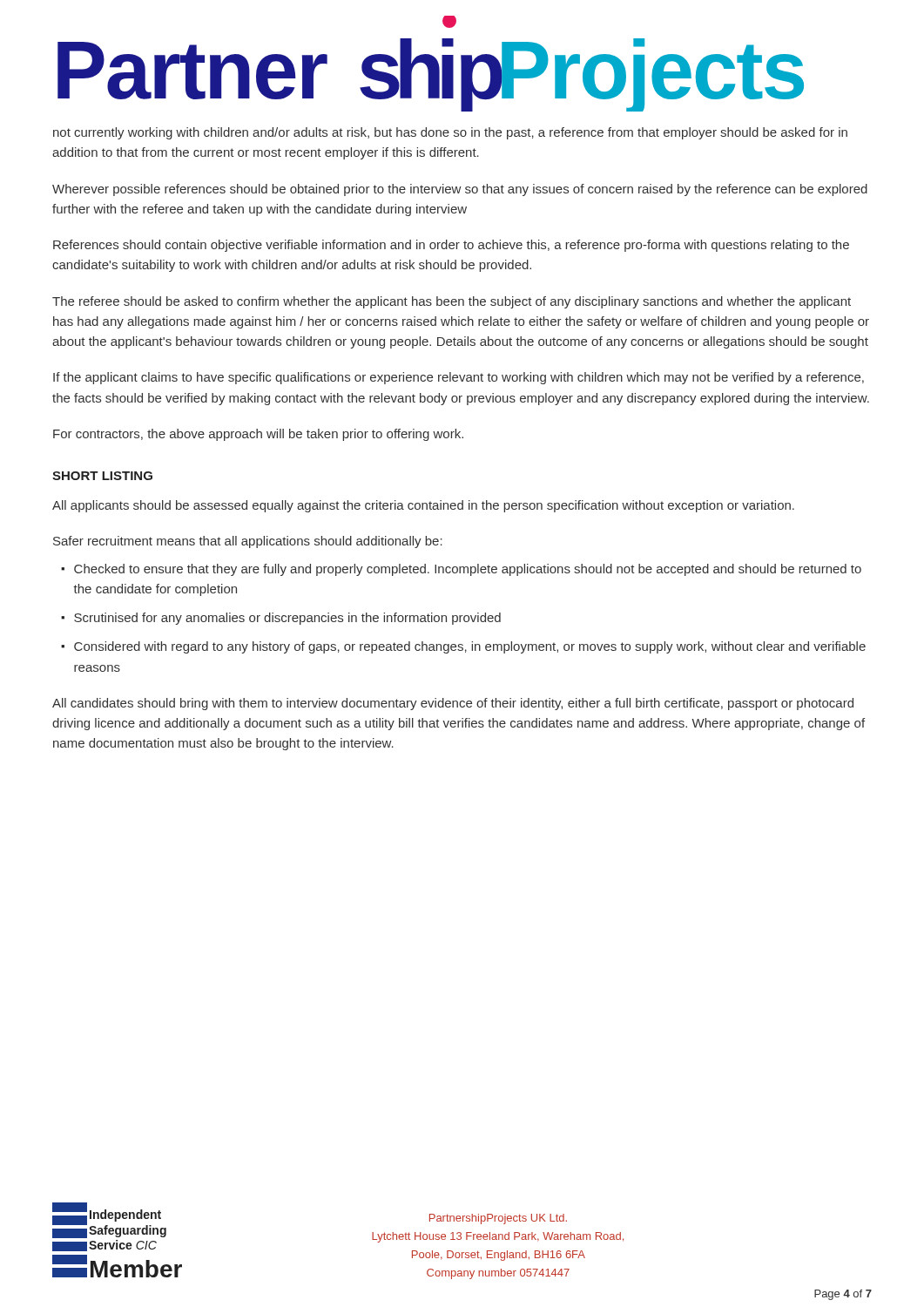The width and height of the screenshot is (924, 1307).
Task: Find the region starting "References should contain objective verifiable information and in"
Action: (x=462, y=255)
